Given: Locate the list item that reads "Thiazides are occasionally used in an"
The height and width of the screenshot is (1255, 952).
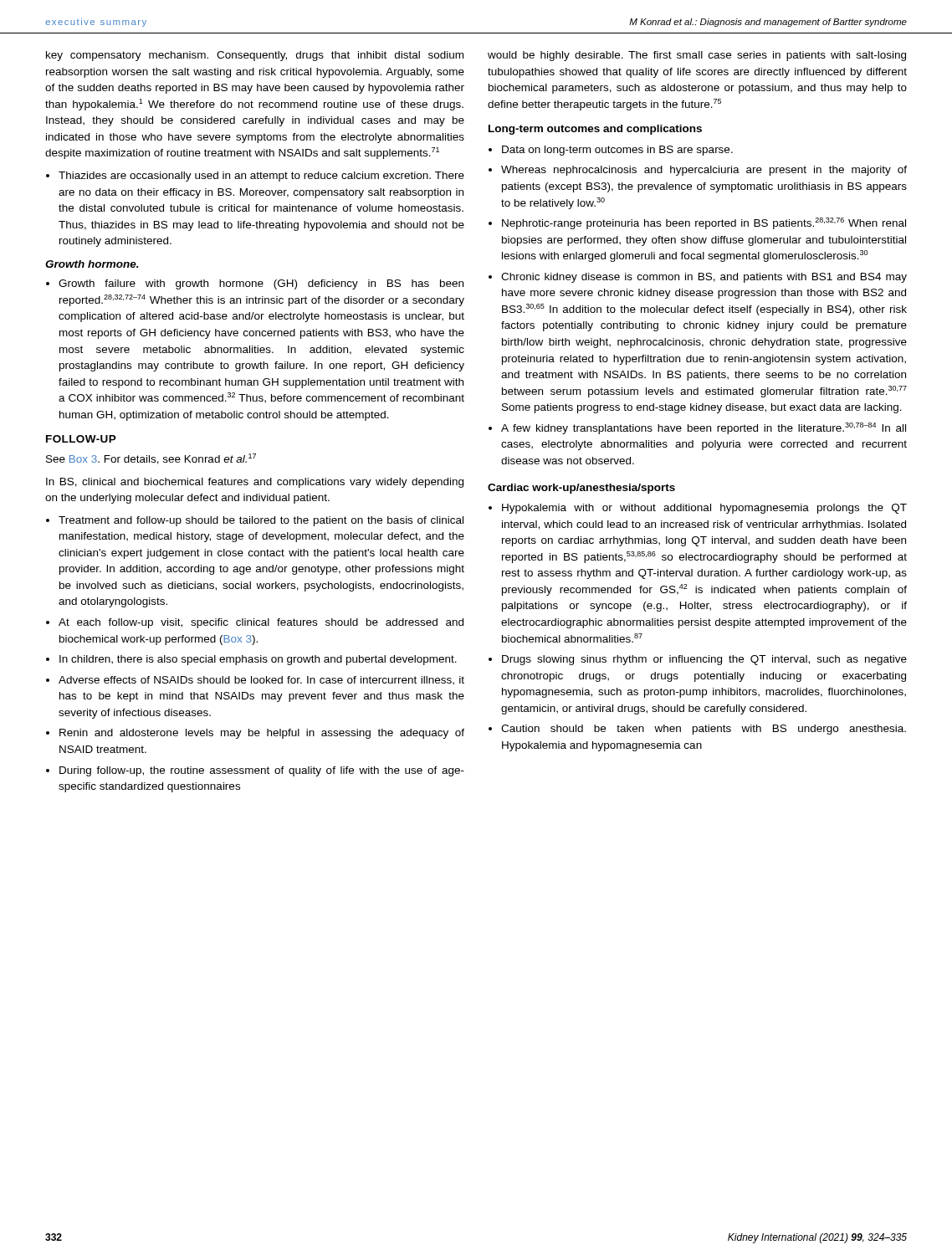Looking at the screenshot, I should pos(261,208).
